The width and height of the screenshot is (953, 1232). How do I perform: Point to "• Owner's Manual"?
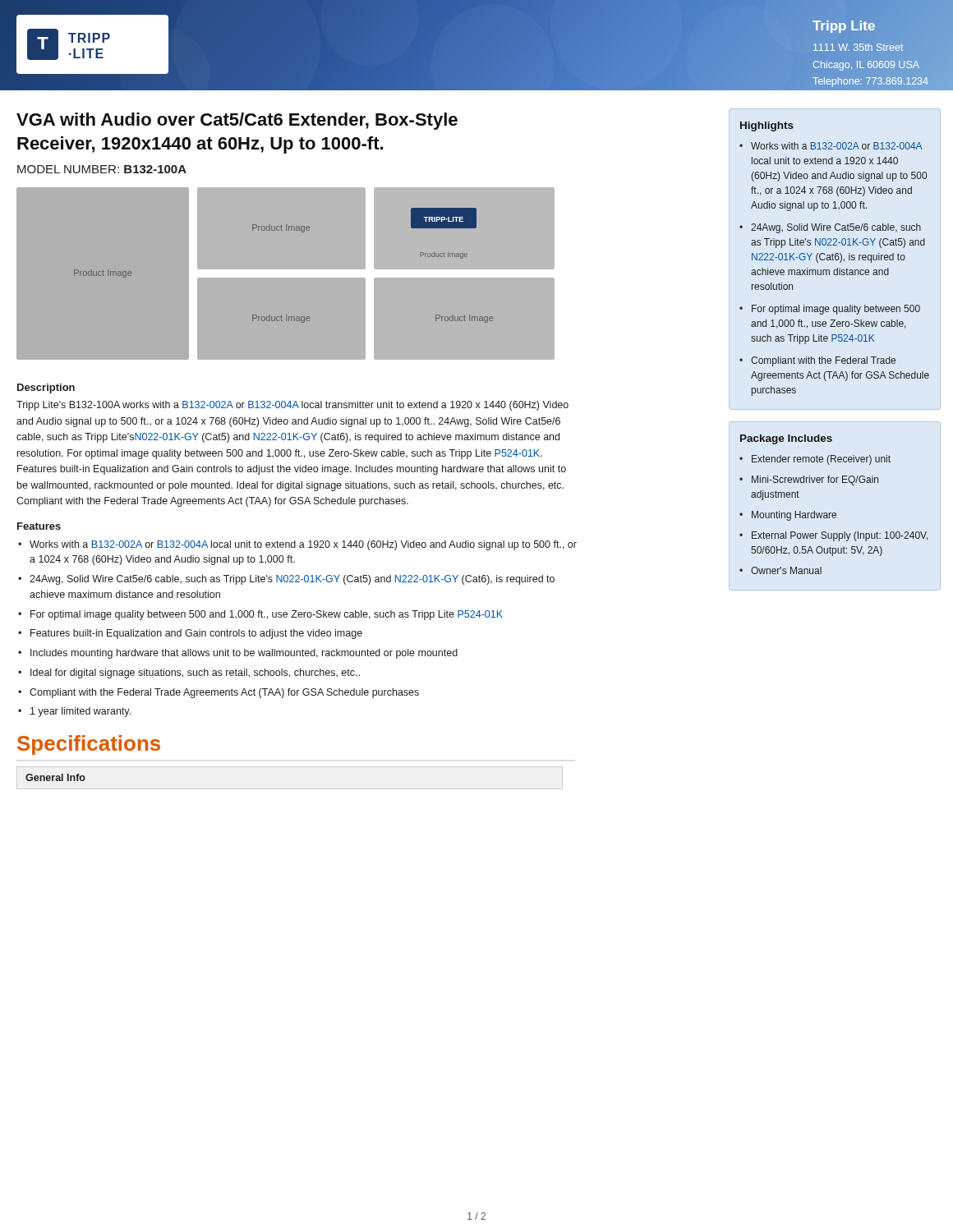coord(781,571)
